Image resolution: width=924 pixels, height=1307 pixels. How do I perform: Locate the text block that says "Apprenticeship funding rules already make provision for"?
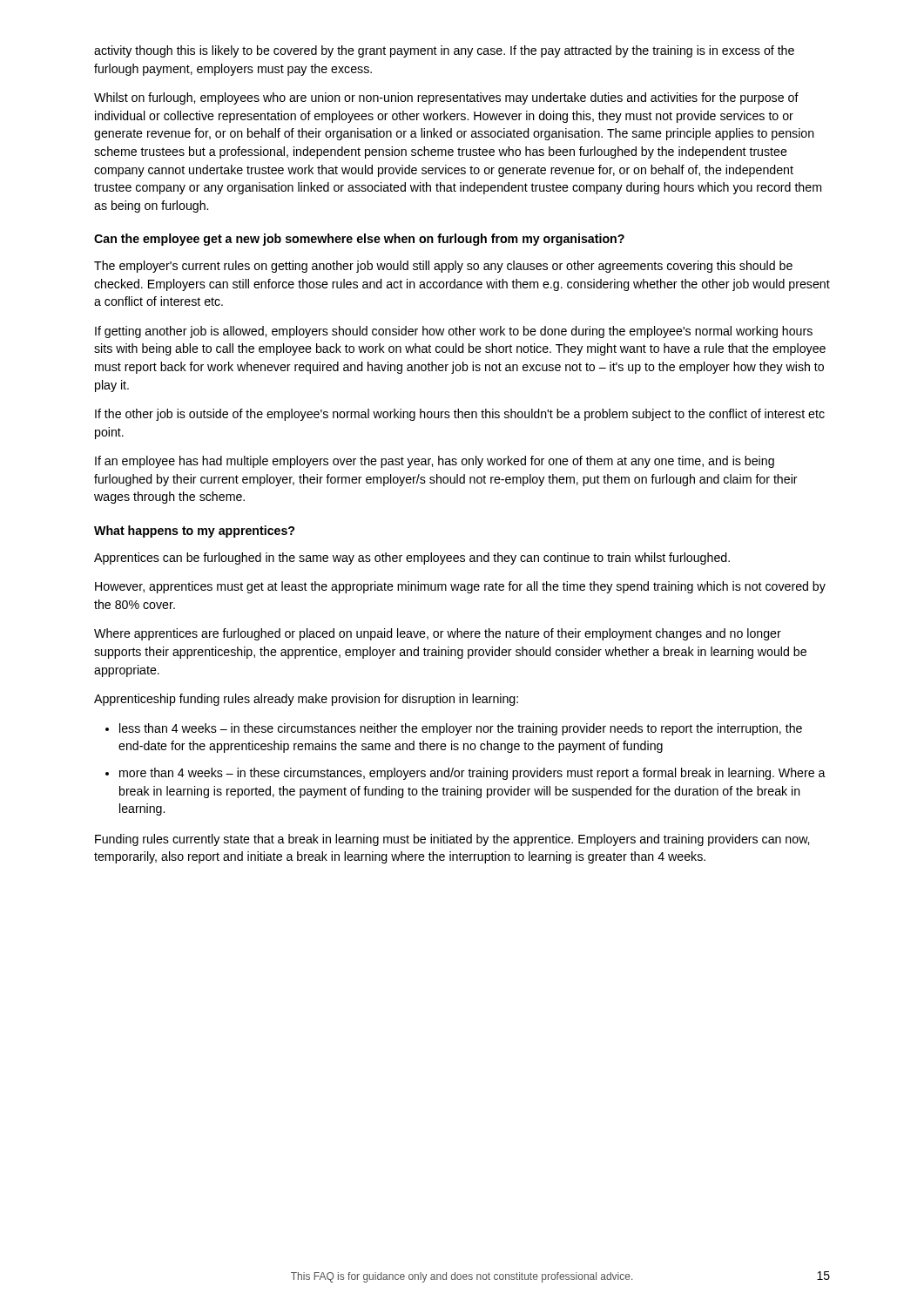(x=462, y=699)
